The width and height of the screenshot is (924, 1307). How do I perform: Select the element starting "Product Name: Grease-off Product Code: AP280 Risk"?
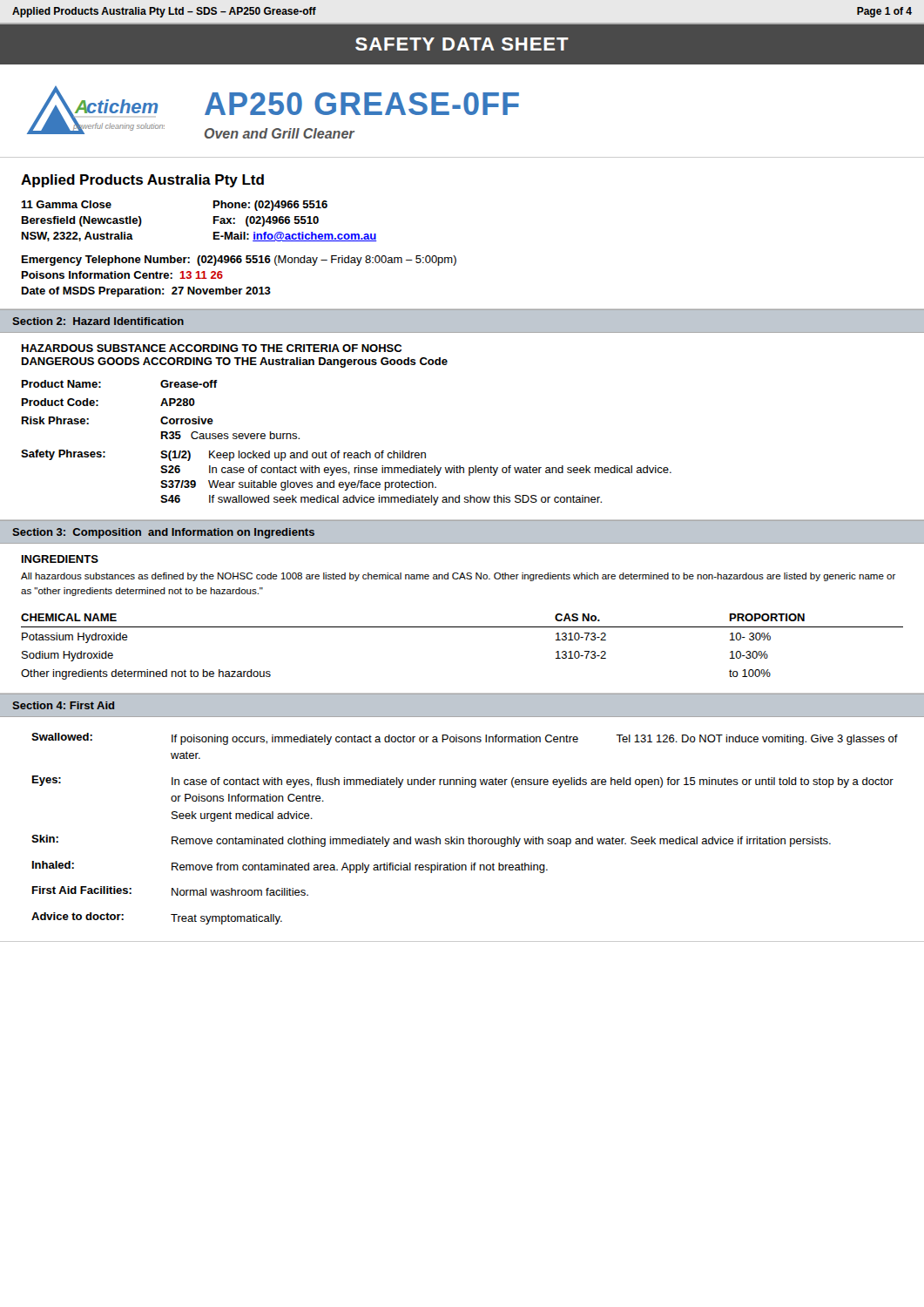(x=61, y=384)
